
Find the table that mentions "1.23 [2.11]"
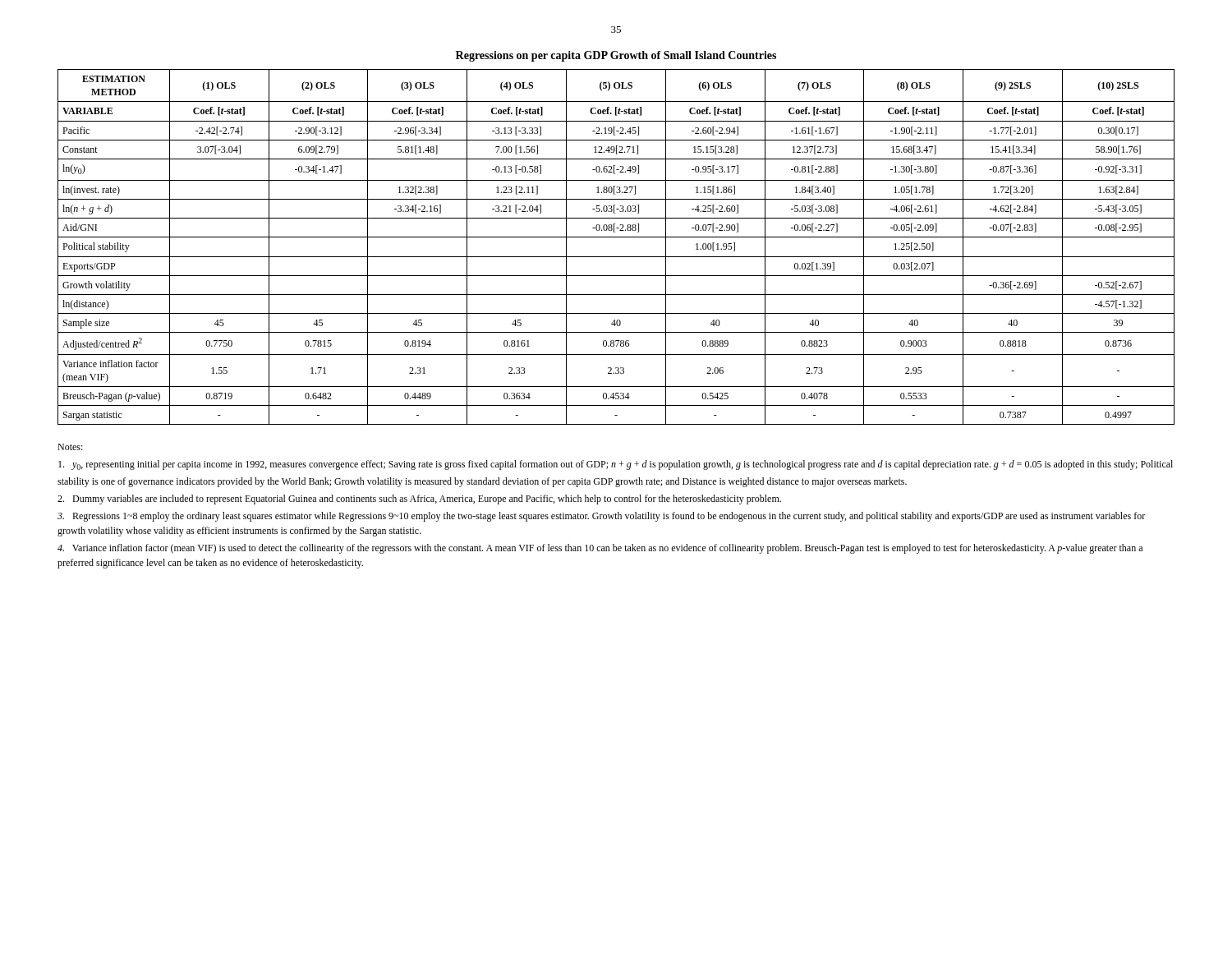(x=616, y=247)
